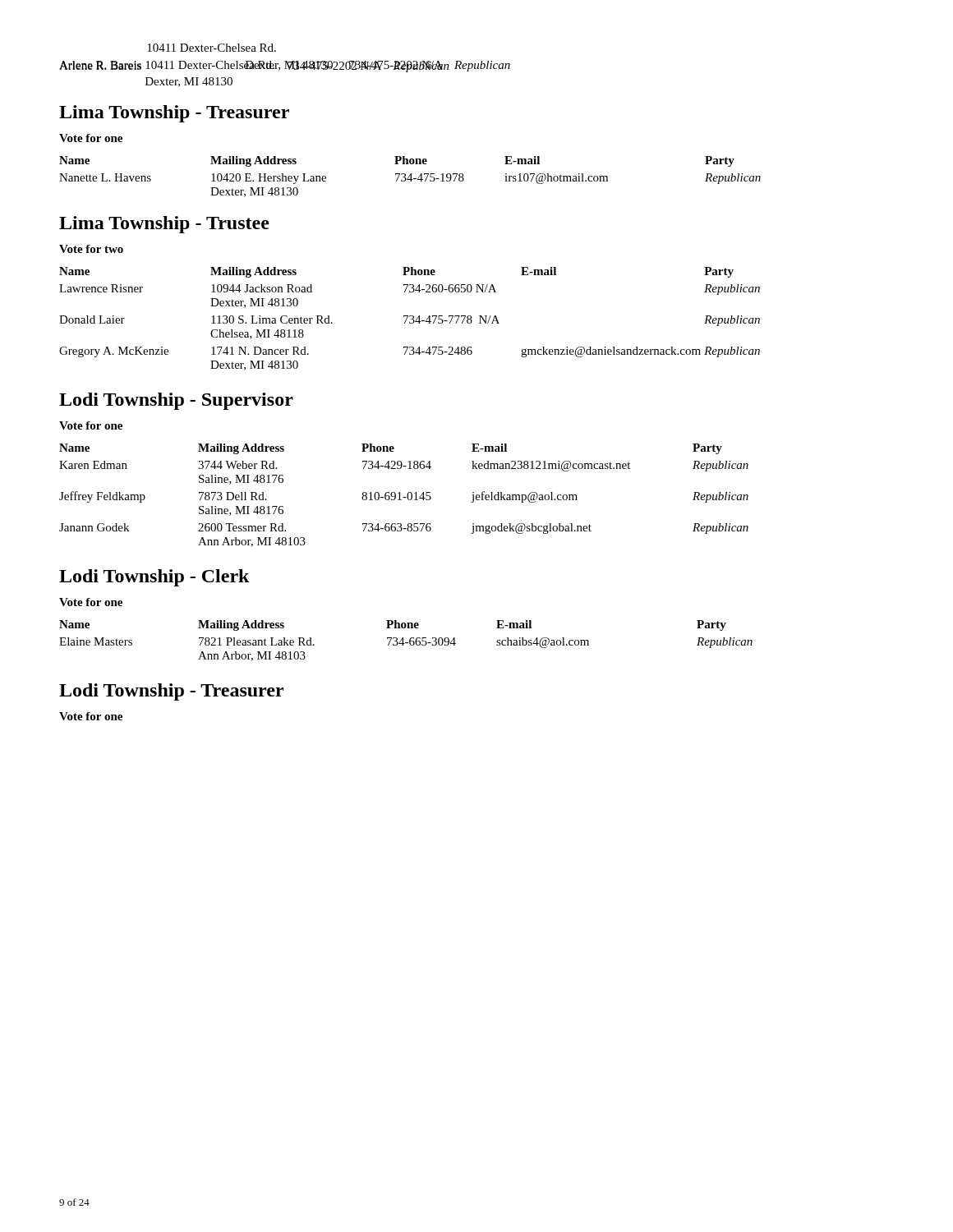Find the table that mentions "1130 S. Lima"
The width and height of the screenshot is (953, 1232).
coord(476,318)
